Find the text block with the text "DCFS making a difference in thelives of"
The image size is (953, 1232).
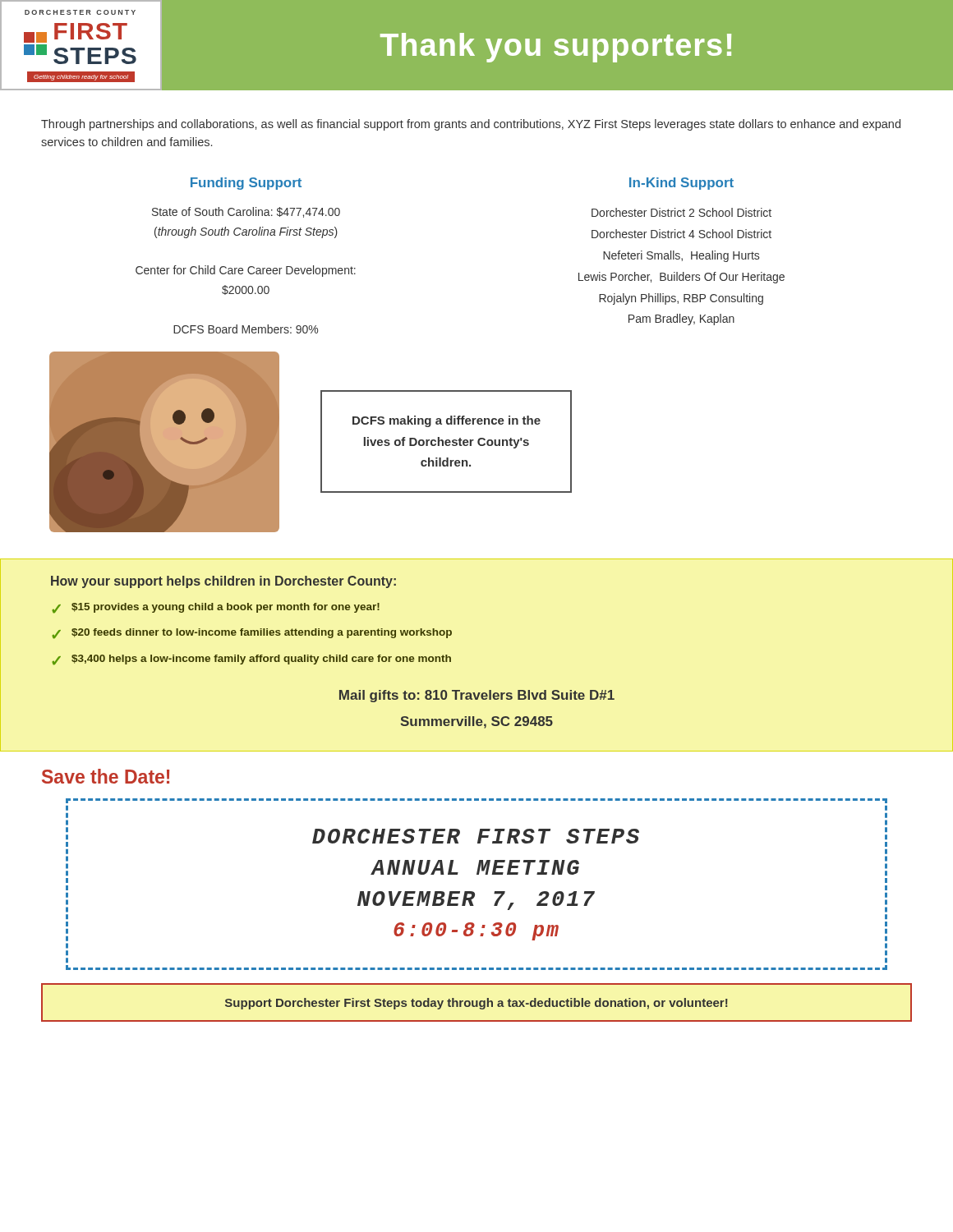tap(446, 441)
